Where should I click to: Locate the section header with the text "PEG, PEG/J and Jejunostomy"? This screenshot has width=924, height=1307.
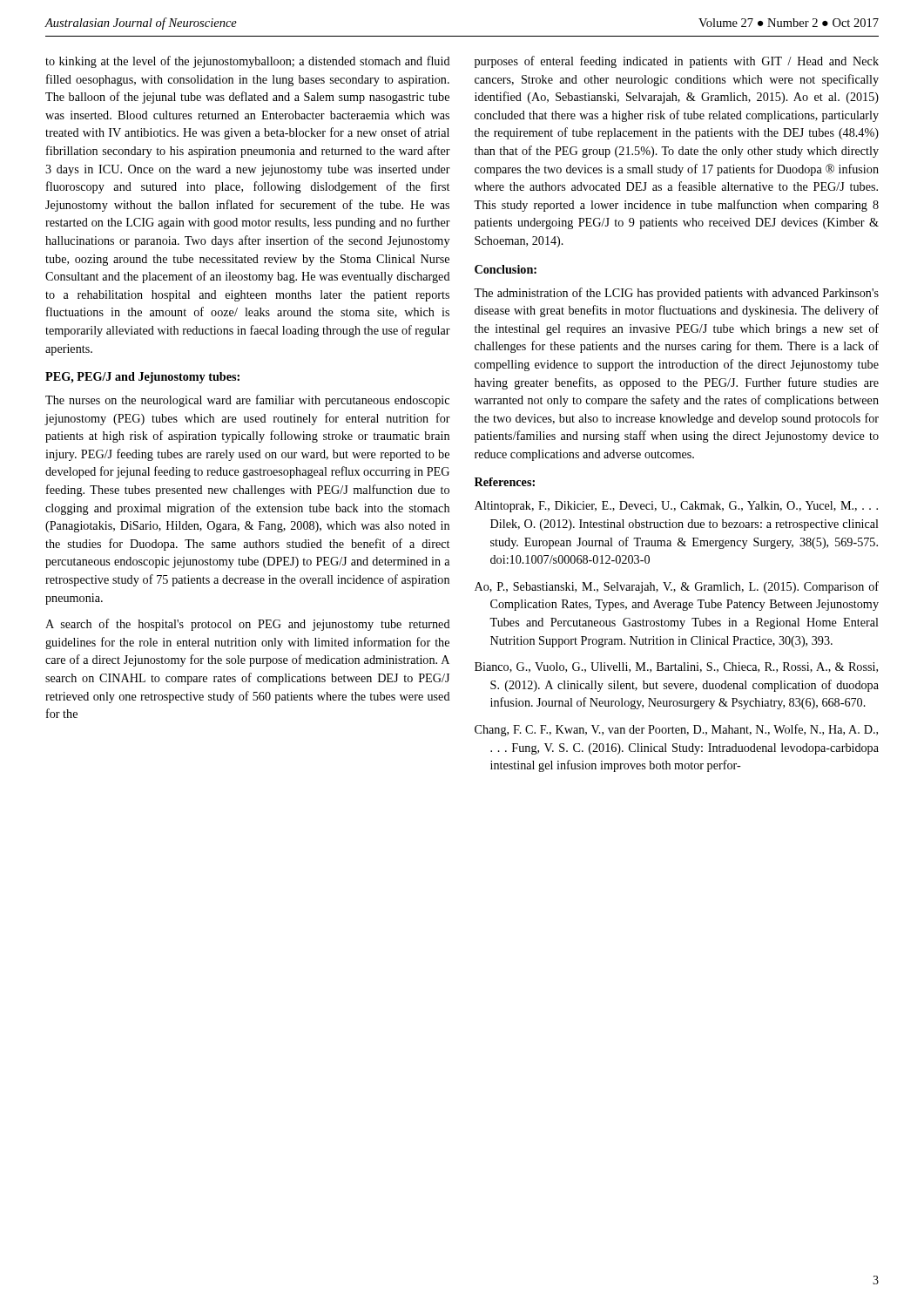click(143, 376)
